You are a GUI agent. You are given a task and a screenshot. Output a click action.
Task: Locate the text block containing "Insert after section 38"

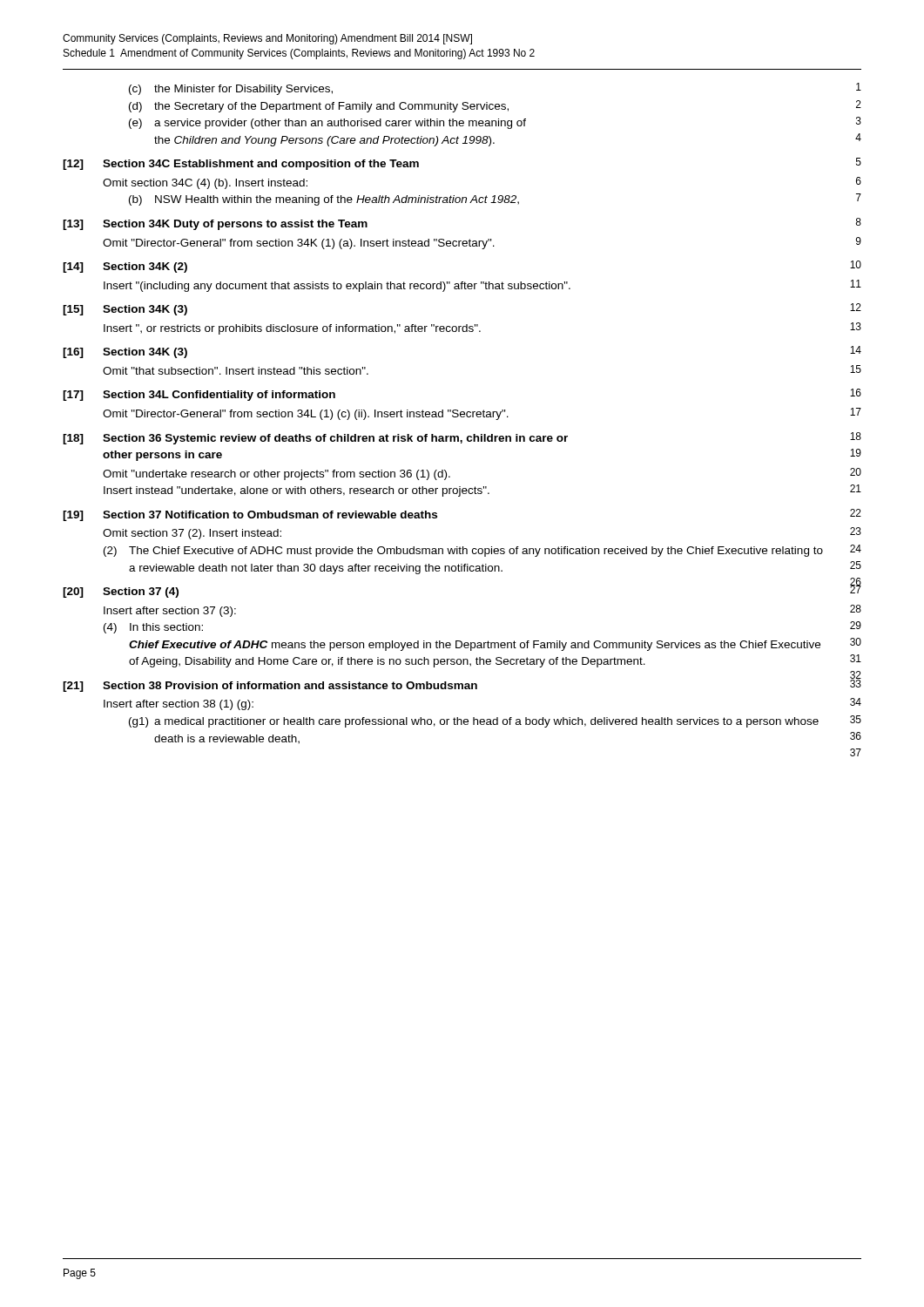coord(179,705)
